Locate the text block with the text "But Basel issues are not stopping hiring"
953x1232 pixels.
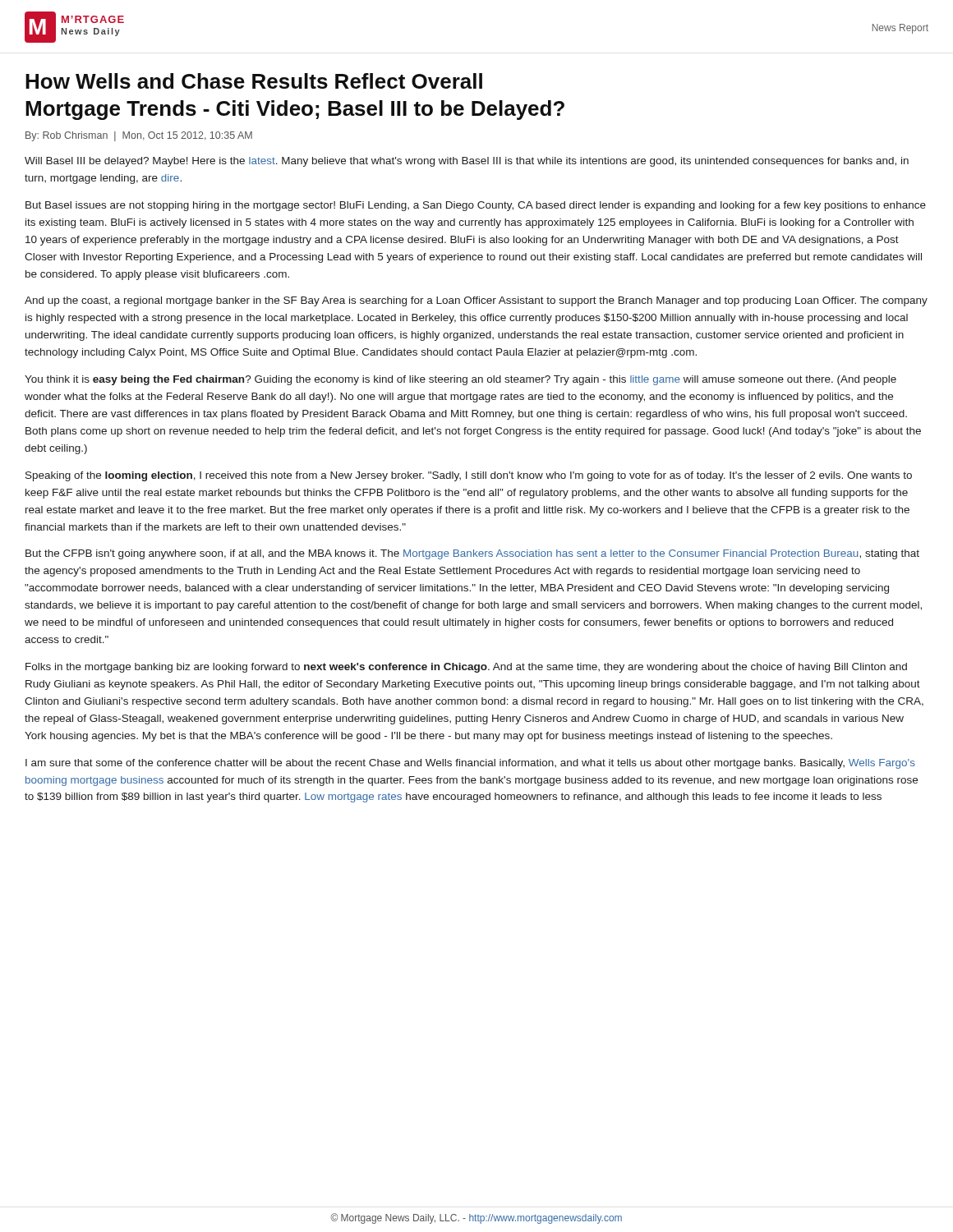pyautogui.click(x=475, y=239)
